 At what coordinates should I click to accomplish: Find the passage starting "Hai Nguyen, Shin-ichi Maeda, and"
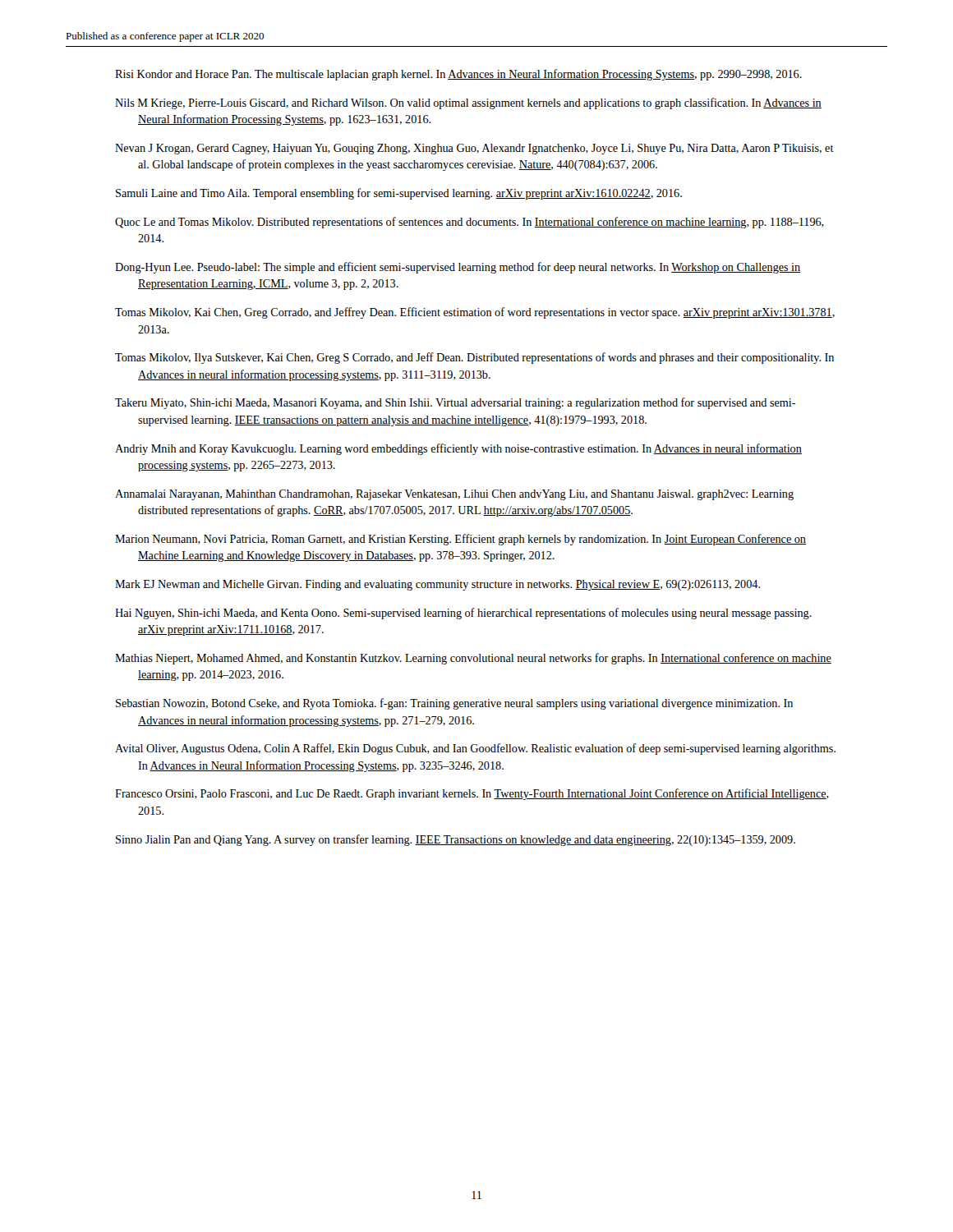click(x=463, y=621)
